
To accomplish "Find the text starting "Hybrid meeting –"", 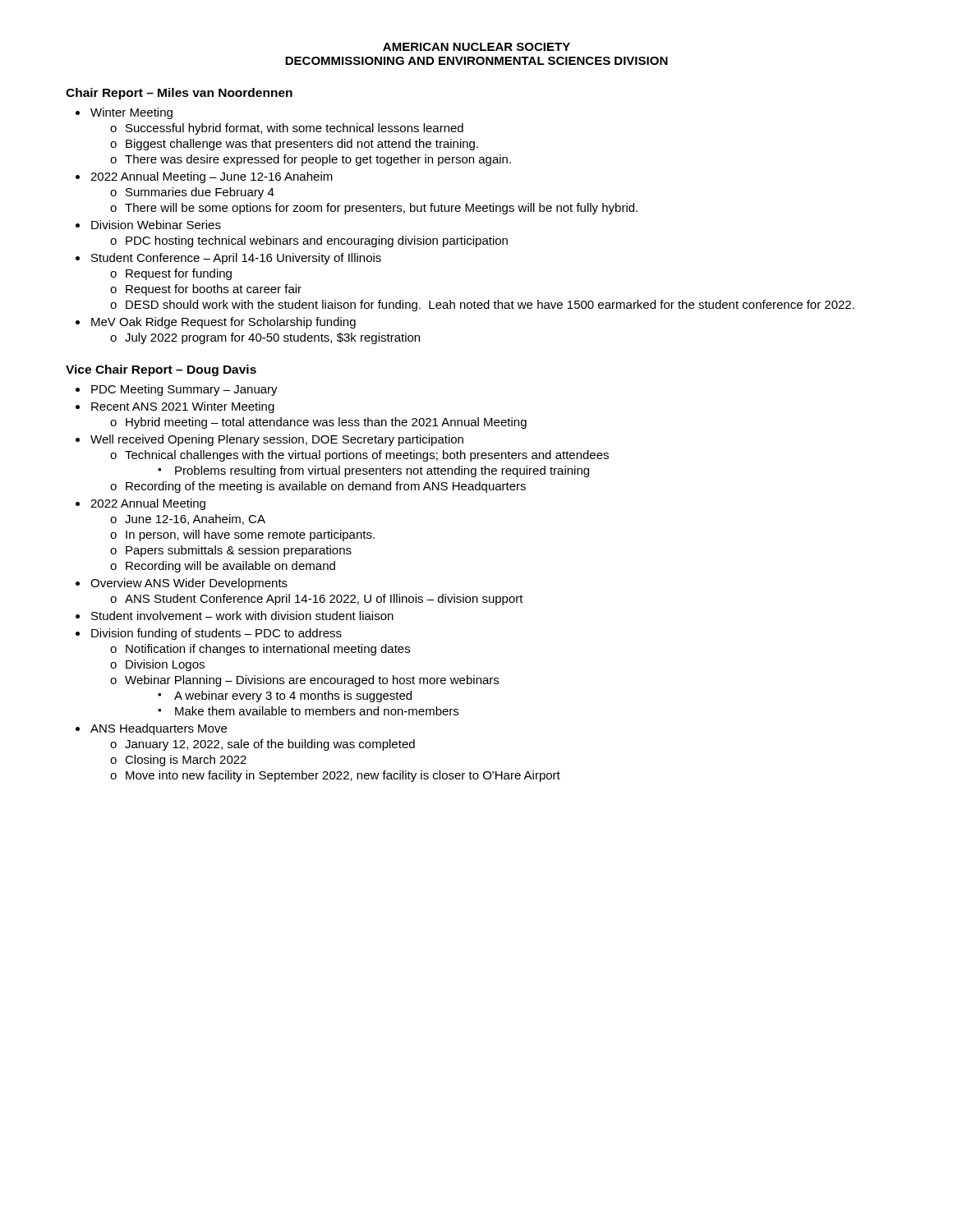I will (x=326, y=422).
